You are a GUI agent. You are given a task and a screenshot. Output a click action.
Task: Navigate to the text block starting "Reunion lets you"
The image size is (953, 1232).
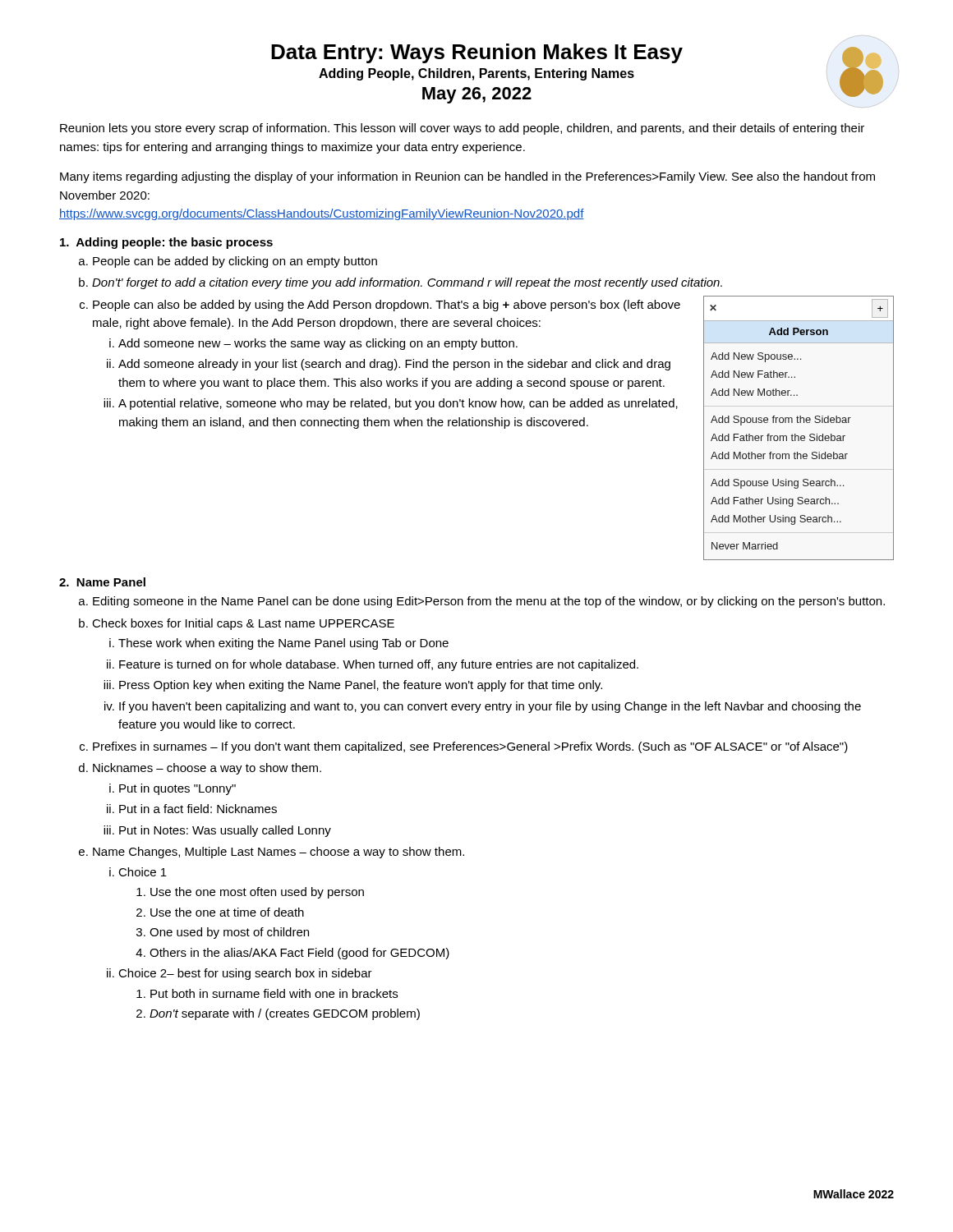[x=462, y=137]
